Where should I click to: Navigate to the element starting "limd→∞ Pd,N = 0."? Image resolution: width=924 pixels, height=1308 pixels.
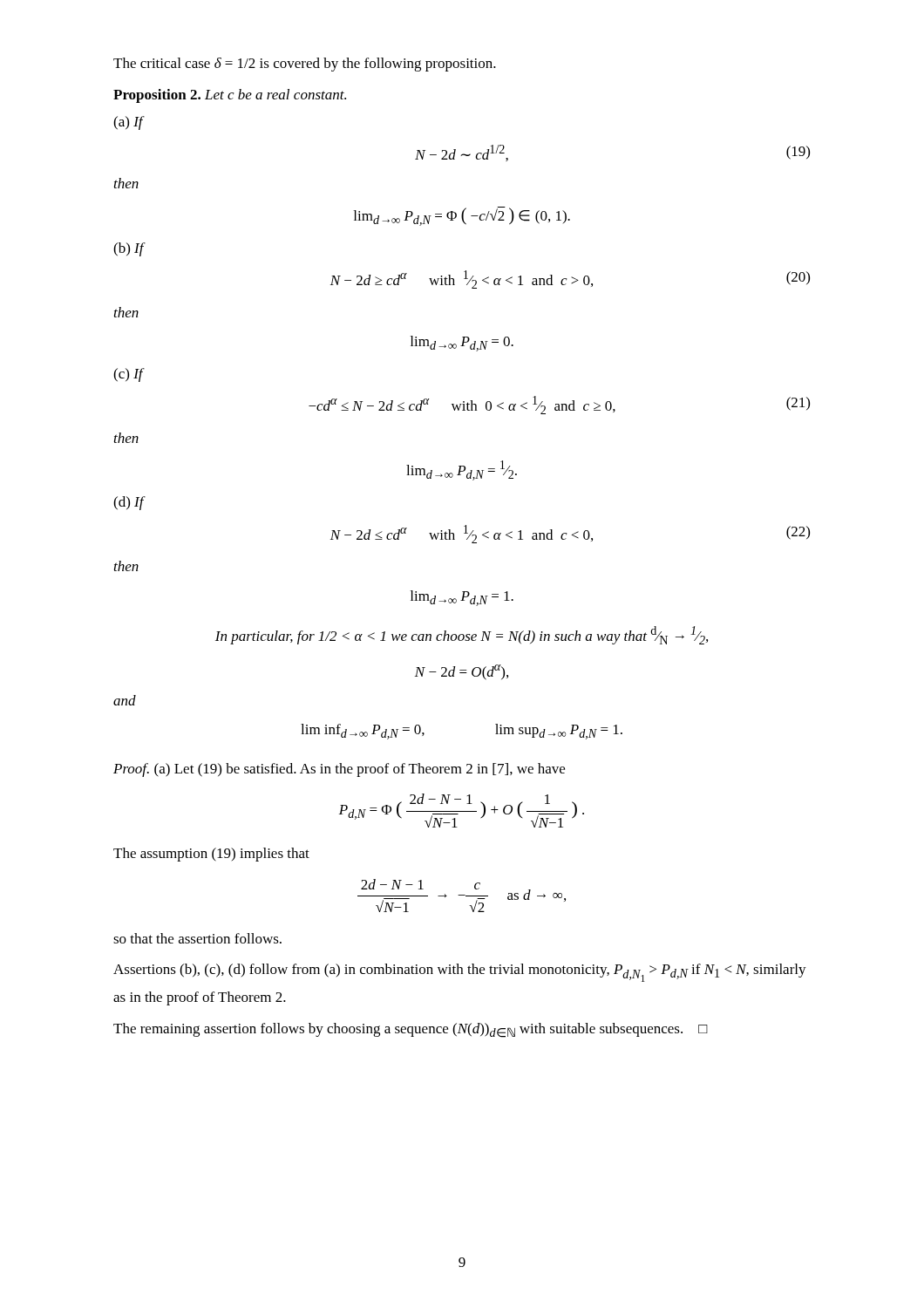pos(462,343)
